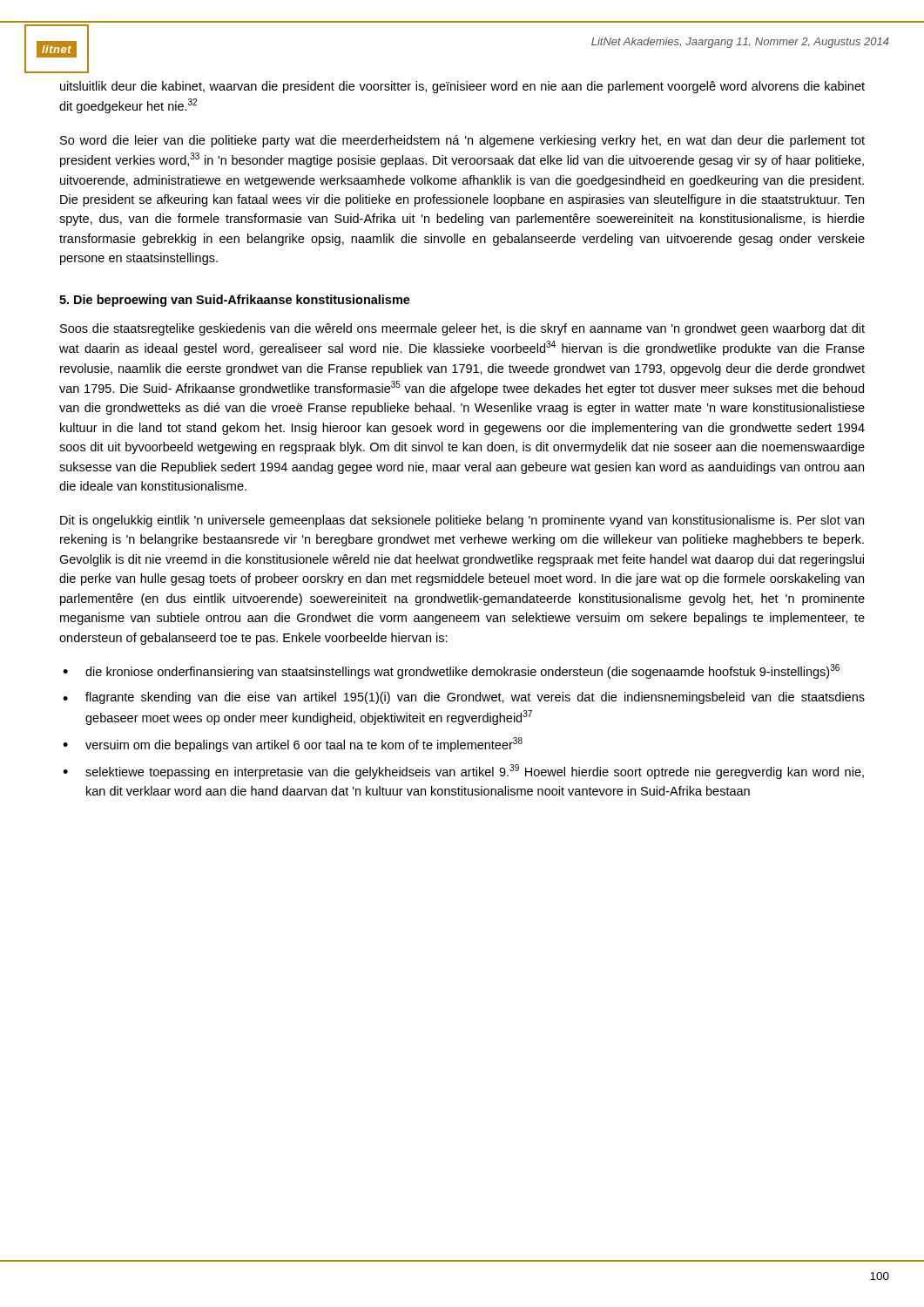Click on the text block that says "Soos die staatsregtelike"
The width and height of the screenshot is (924, 1307).
coord(462,407)
